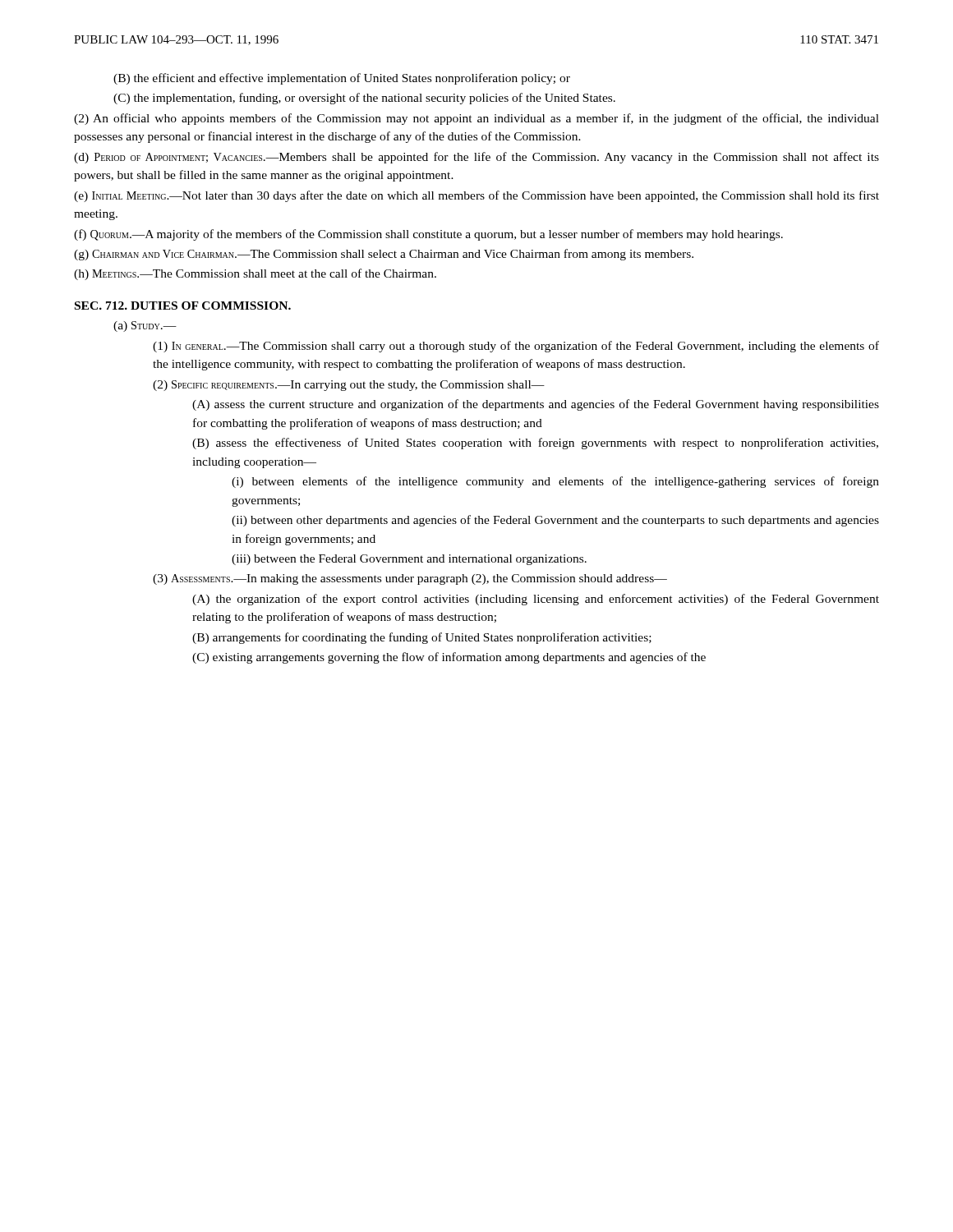Click the passage that begins "(B) the efficient and effective implementation of United"

(496, 78)
